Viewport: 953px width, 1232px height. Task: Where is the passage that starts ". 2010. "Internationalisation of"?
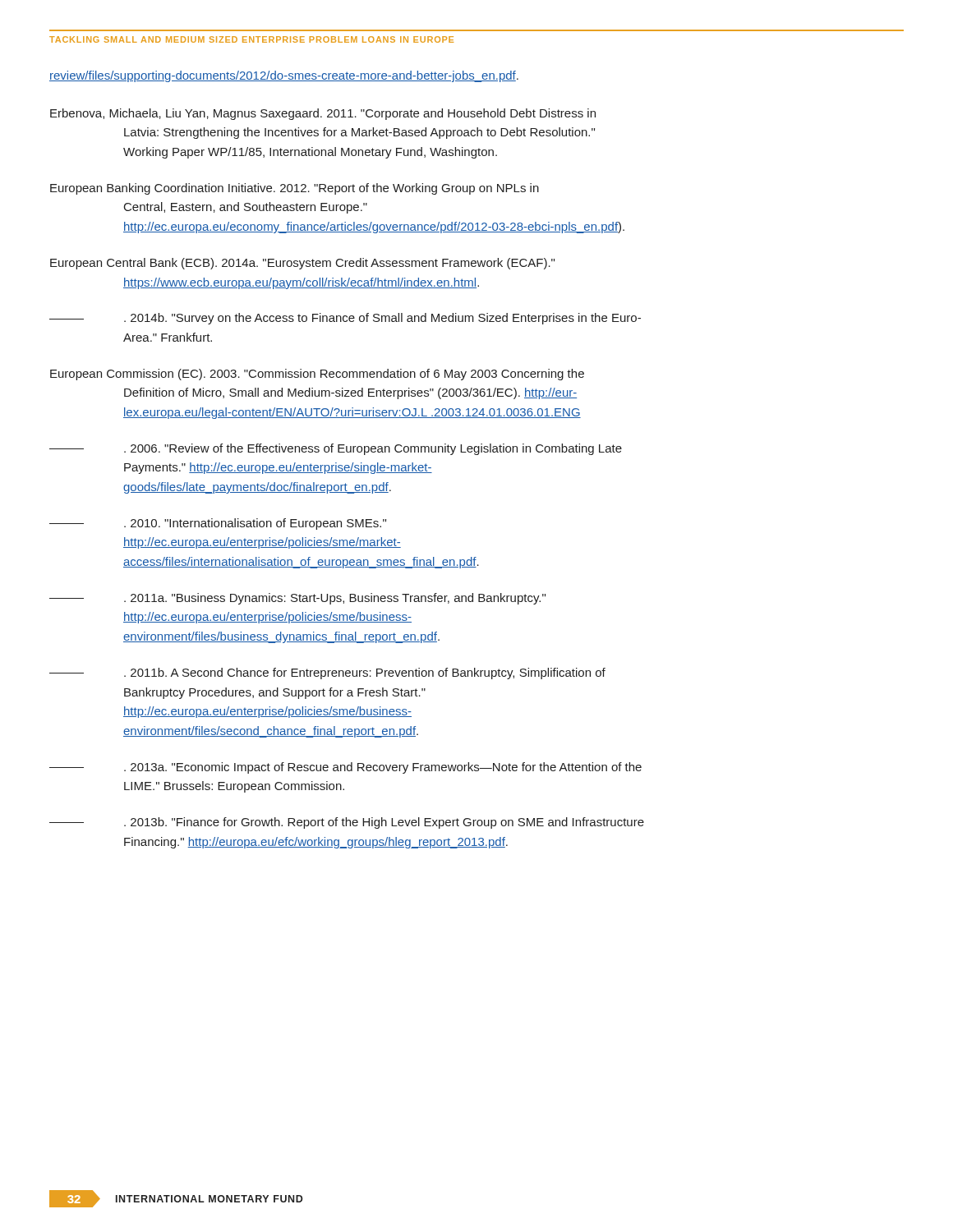[x=218, y=524]
